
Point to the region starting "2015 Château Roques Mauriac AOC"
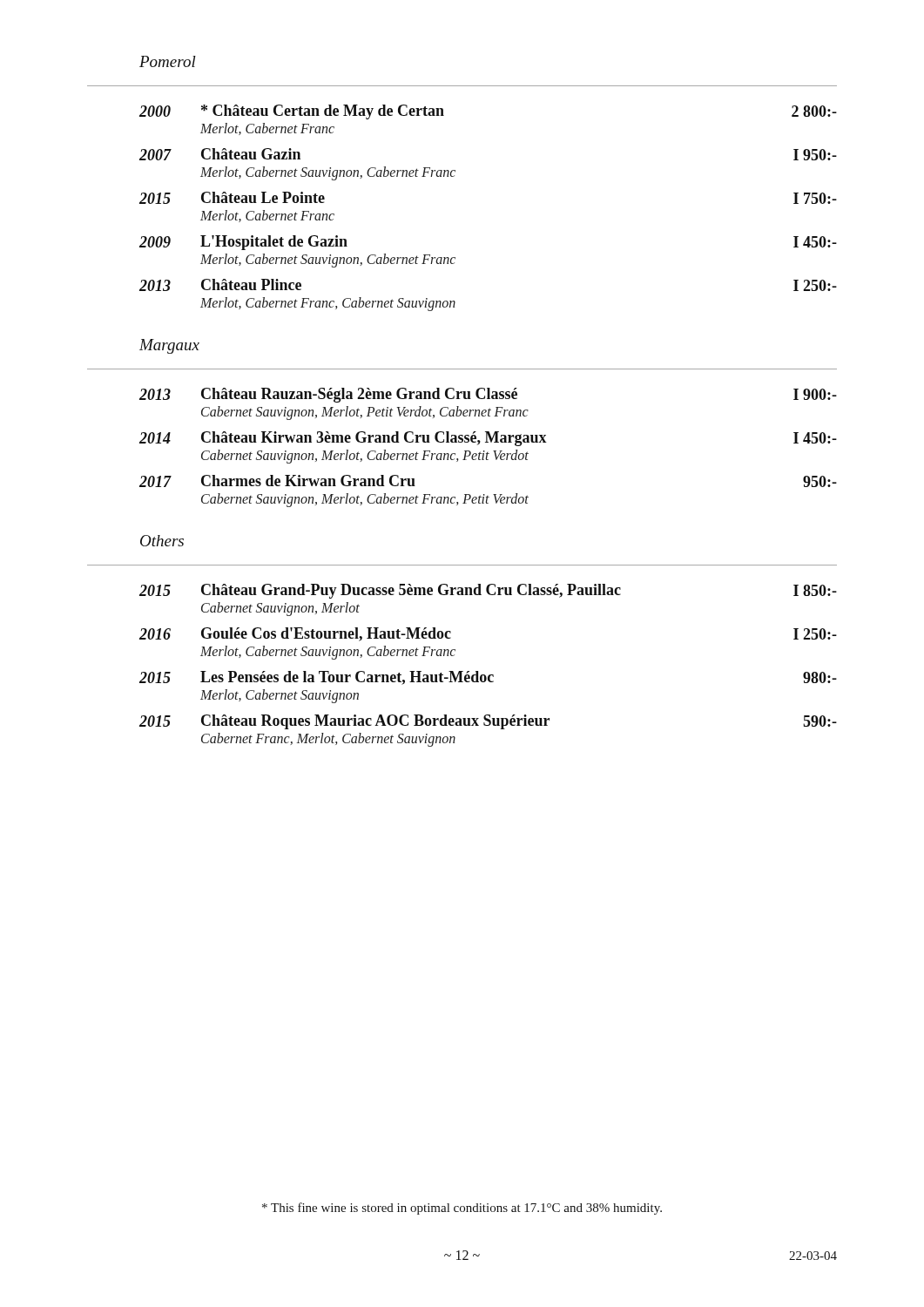click(x=488, y=729)
